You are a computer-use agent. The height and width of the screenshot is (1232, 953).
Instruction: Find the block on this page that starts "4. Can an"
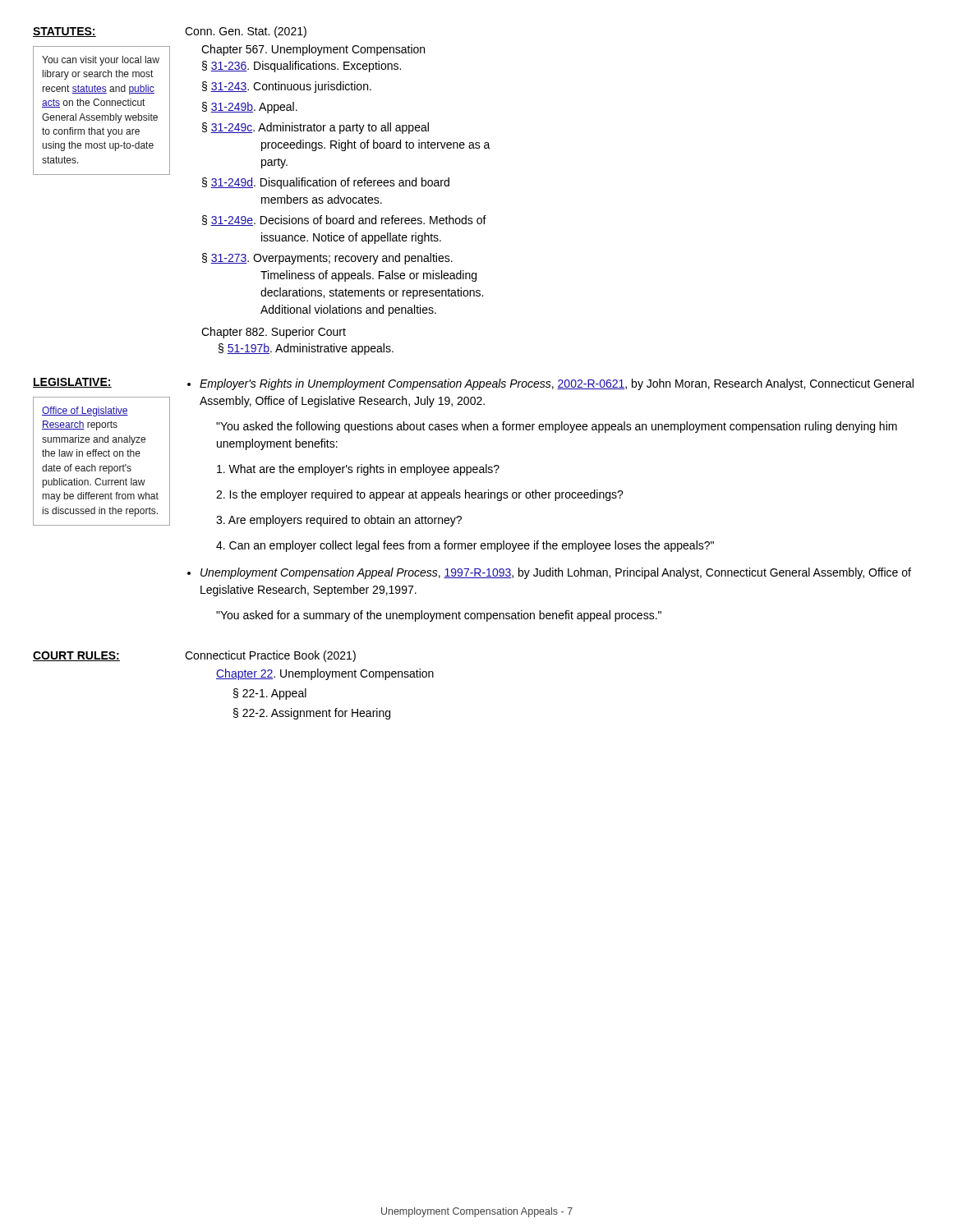pyautogui.click(x=465, y=545)
